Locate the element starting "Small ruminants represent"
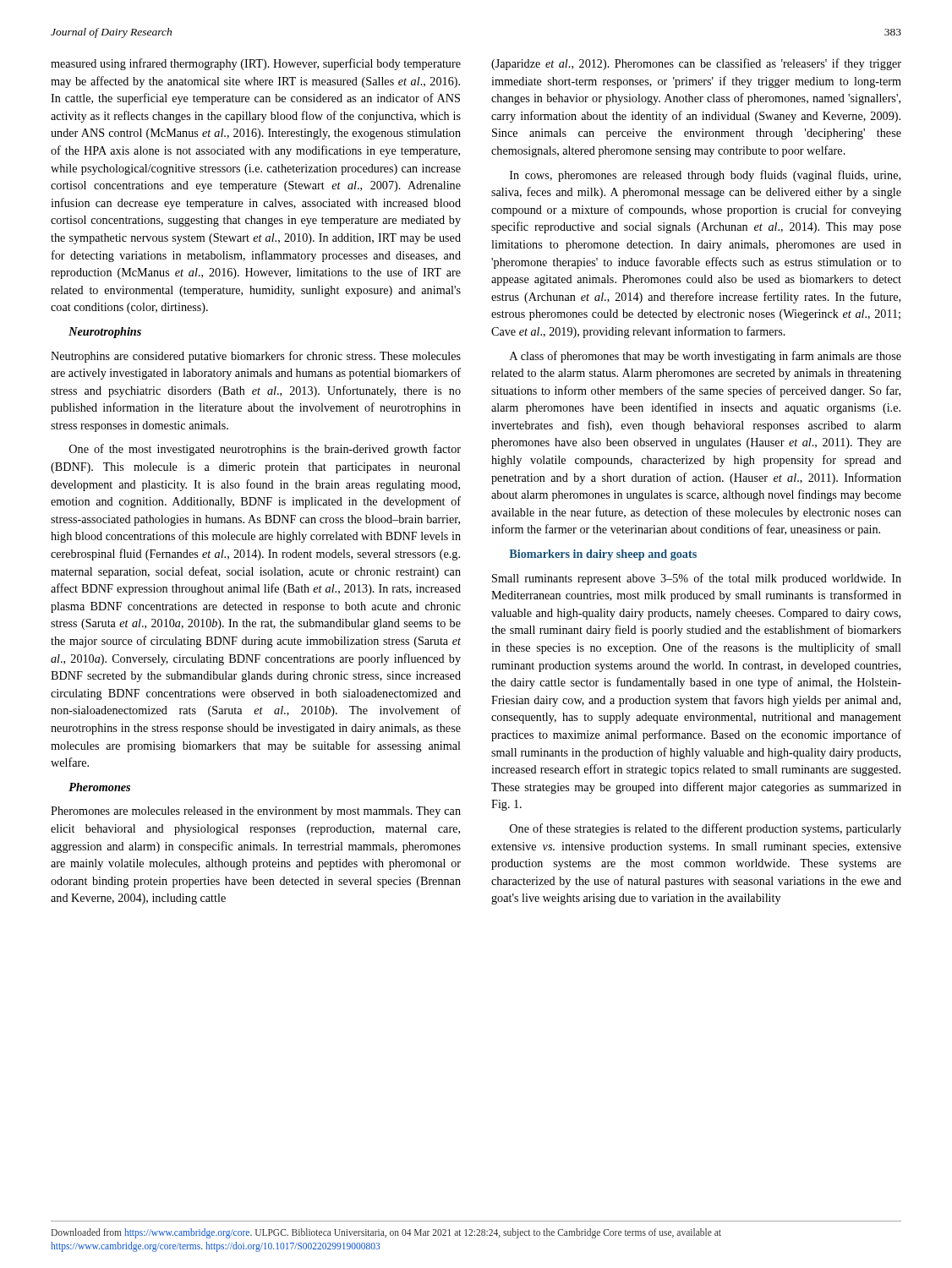The width and height of the screenshot is (952, 1268). [696, 738]
